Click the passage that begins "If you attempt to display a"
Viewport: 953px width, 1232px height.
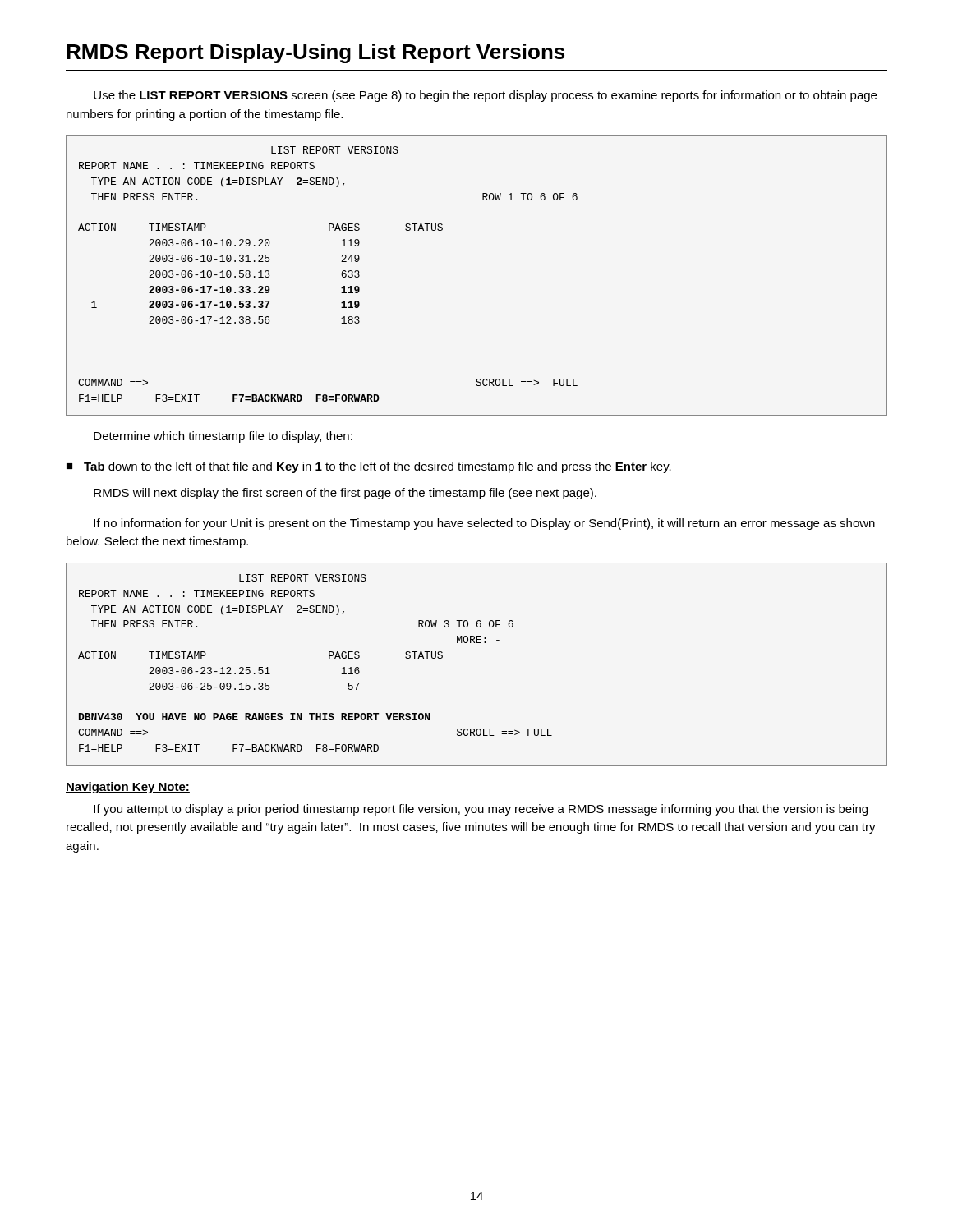click(471, 827)
